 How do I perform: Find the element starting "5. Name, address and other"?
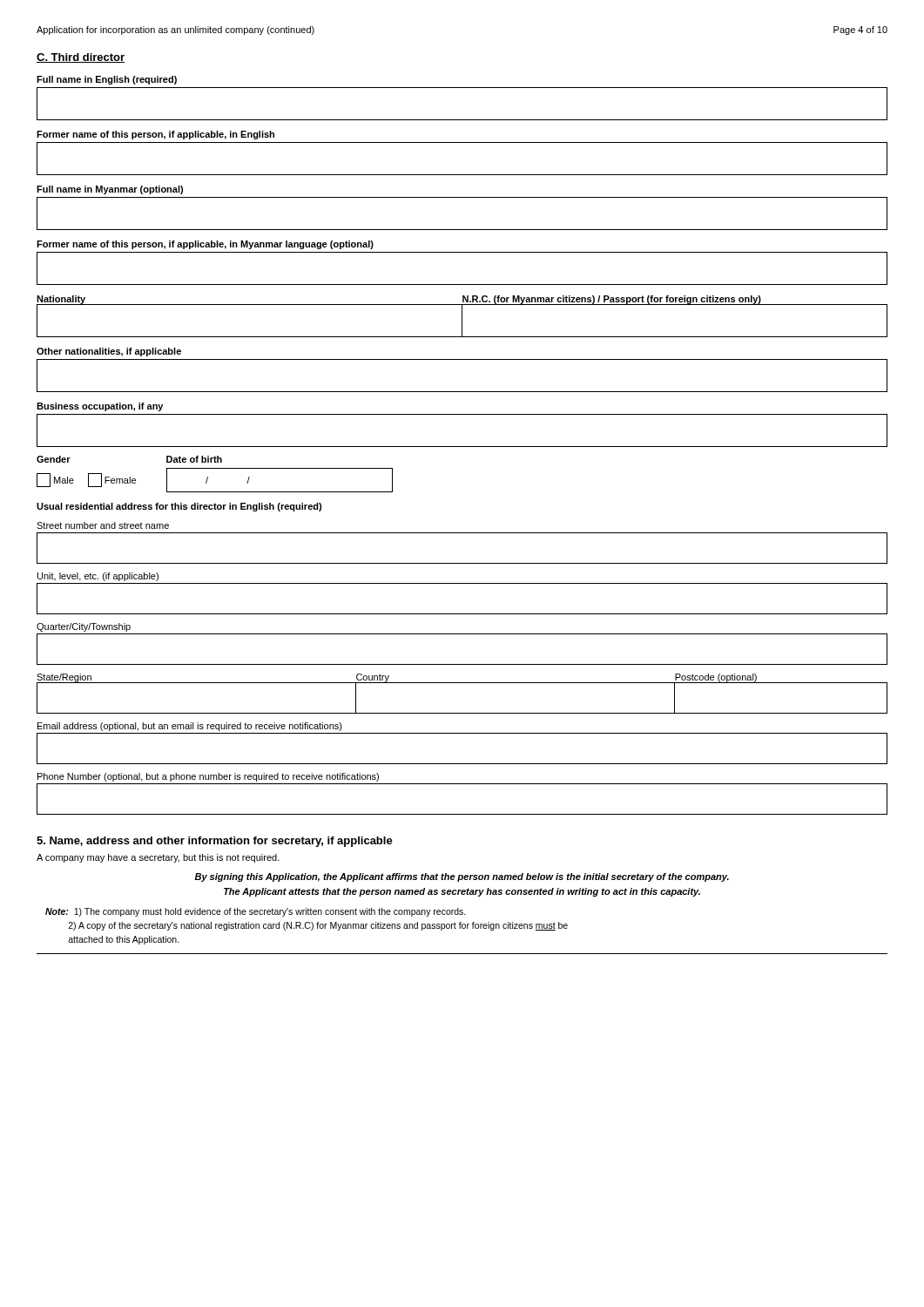coord(215,840)
